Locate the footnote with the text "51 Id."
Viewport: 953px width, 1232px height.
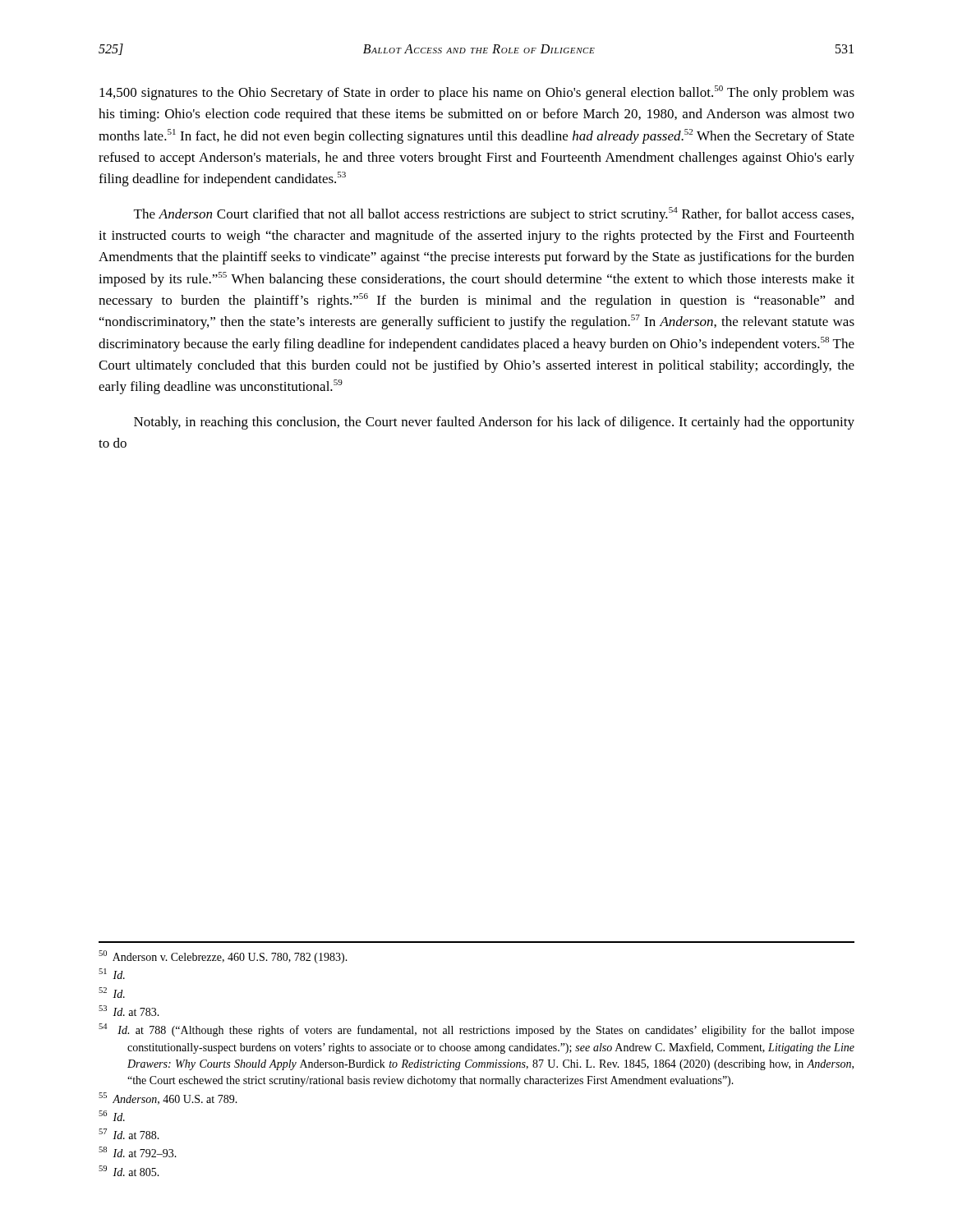point(112,975)
